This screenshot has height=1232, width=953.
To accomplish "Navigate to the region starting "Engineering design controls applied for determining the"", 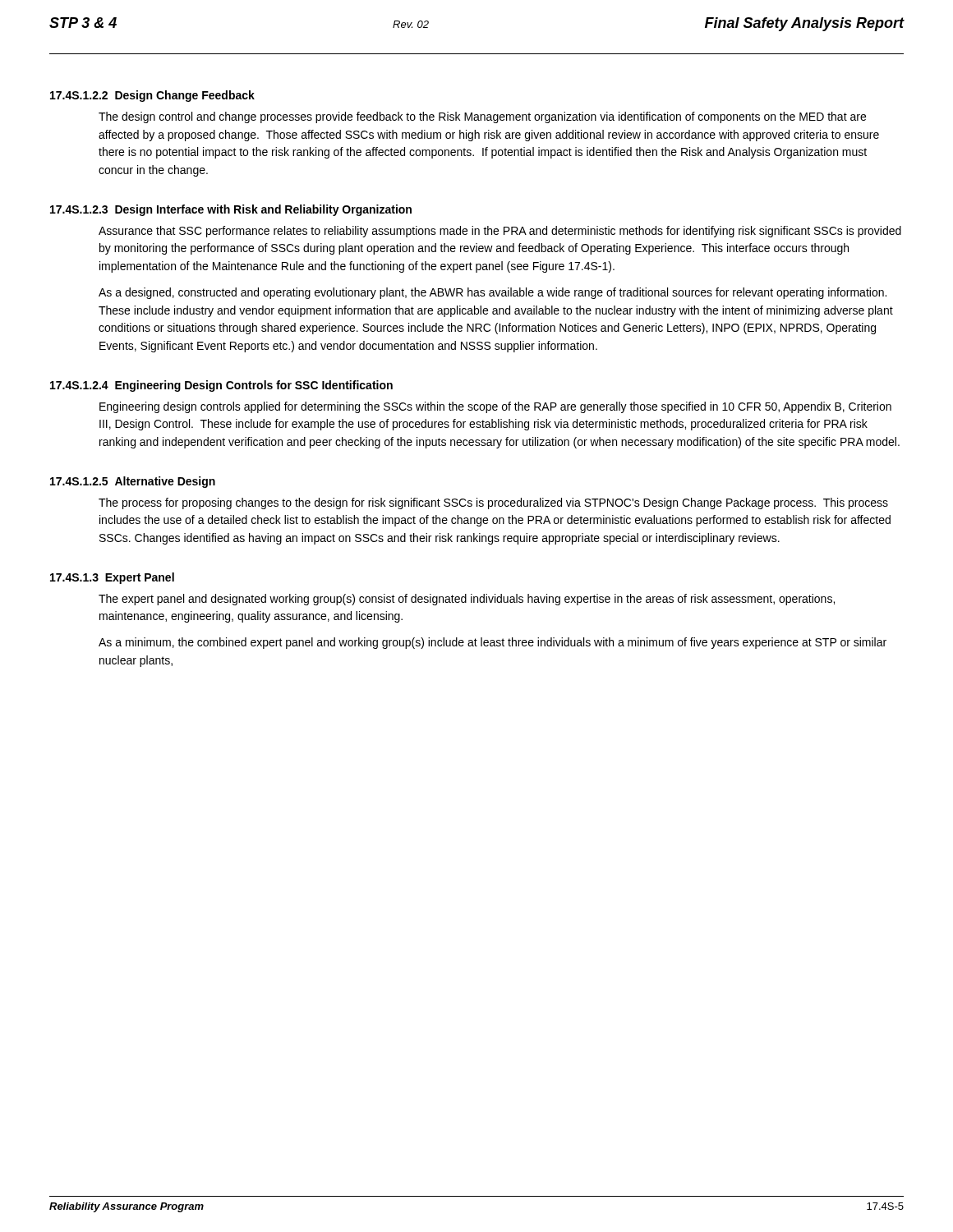I will [499, 424].
